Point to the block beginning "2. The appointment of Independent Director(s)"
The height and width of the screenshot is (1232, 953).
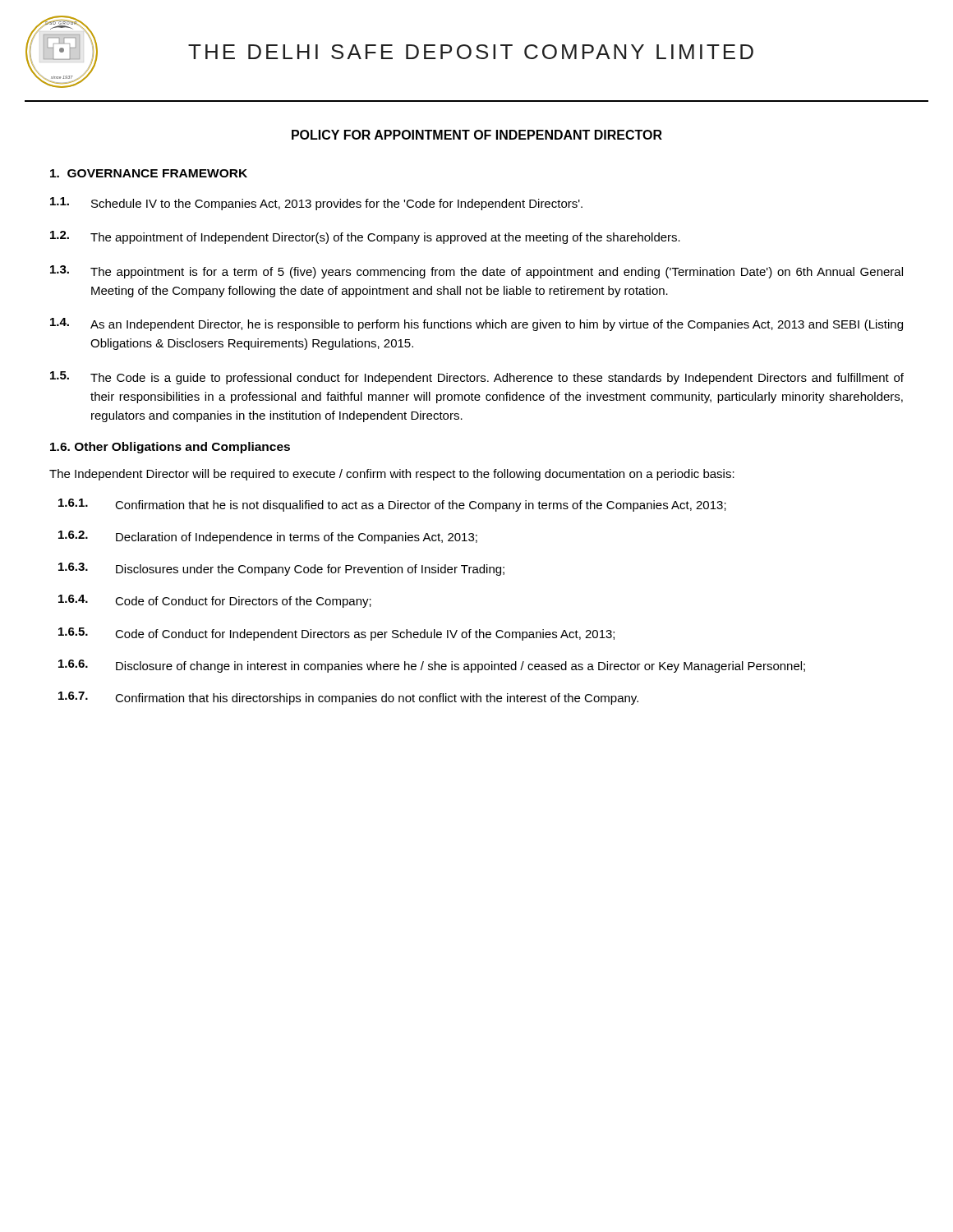(x=476, y=237)
